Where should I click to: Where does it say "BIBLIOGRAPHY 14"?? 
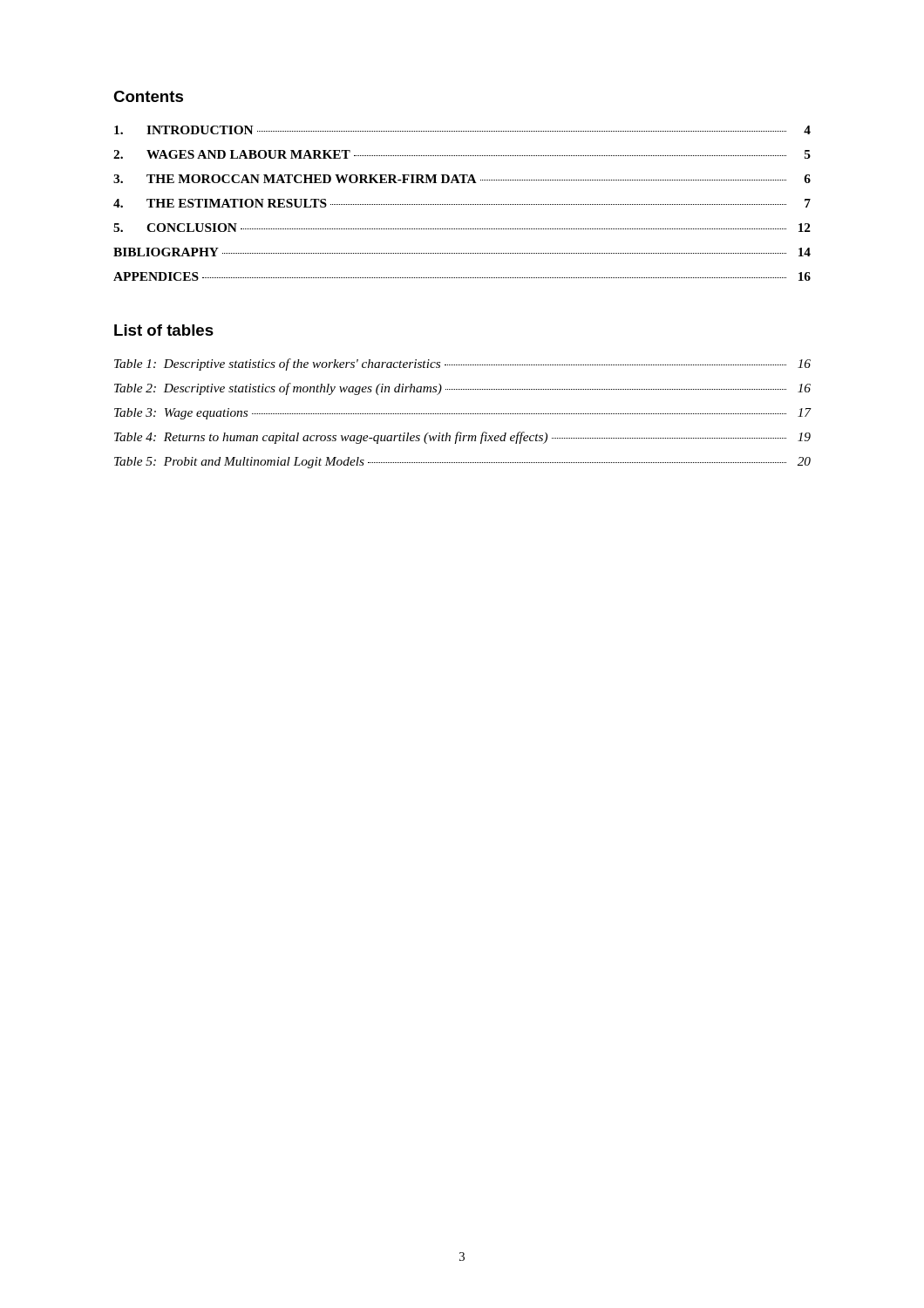(x=462, y=252)
